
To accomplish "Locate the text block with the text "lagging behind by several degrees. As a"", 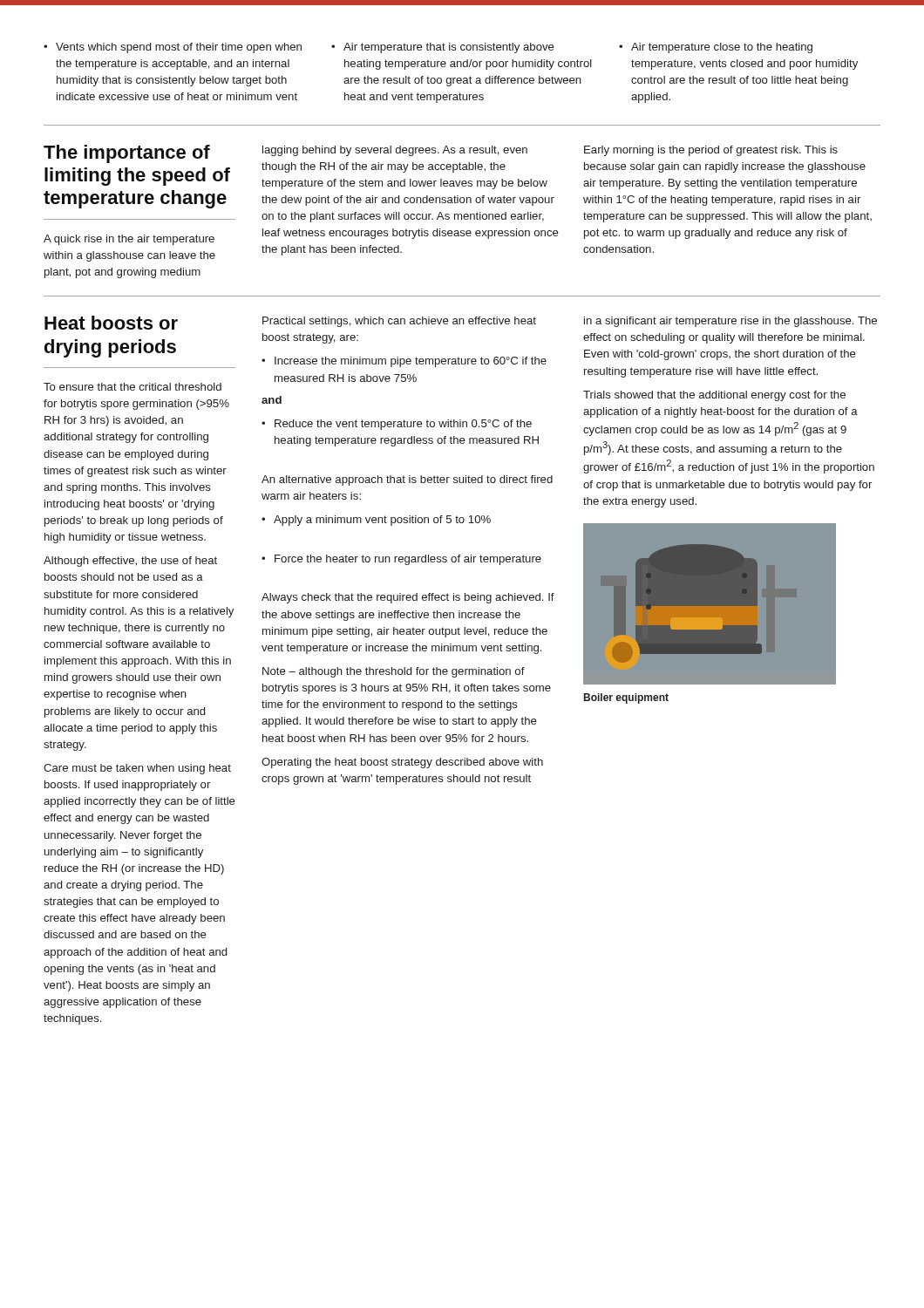I will [x=410, y=199].
